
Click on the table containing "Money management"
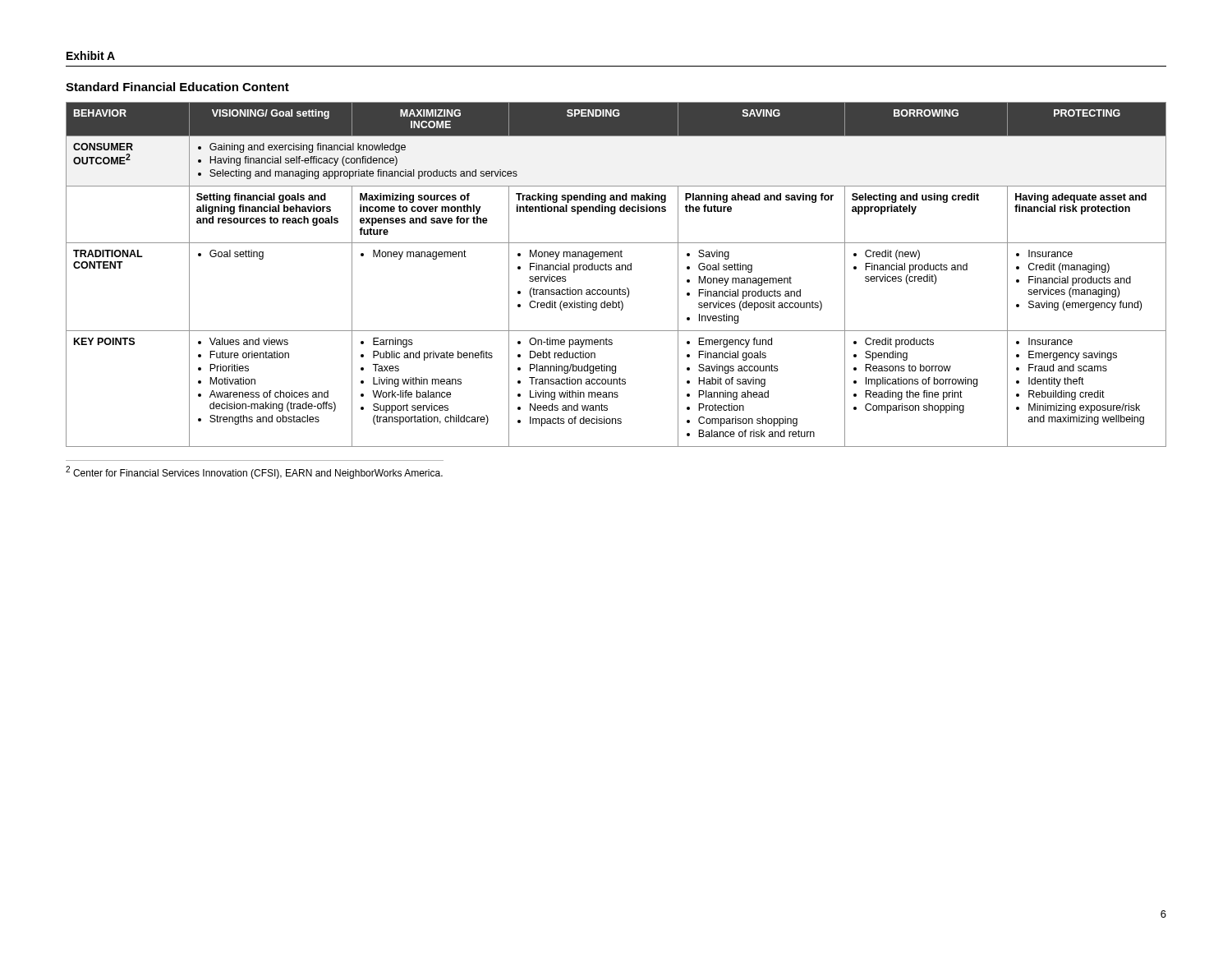(x=616, y=274)
